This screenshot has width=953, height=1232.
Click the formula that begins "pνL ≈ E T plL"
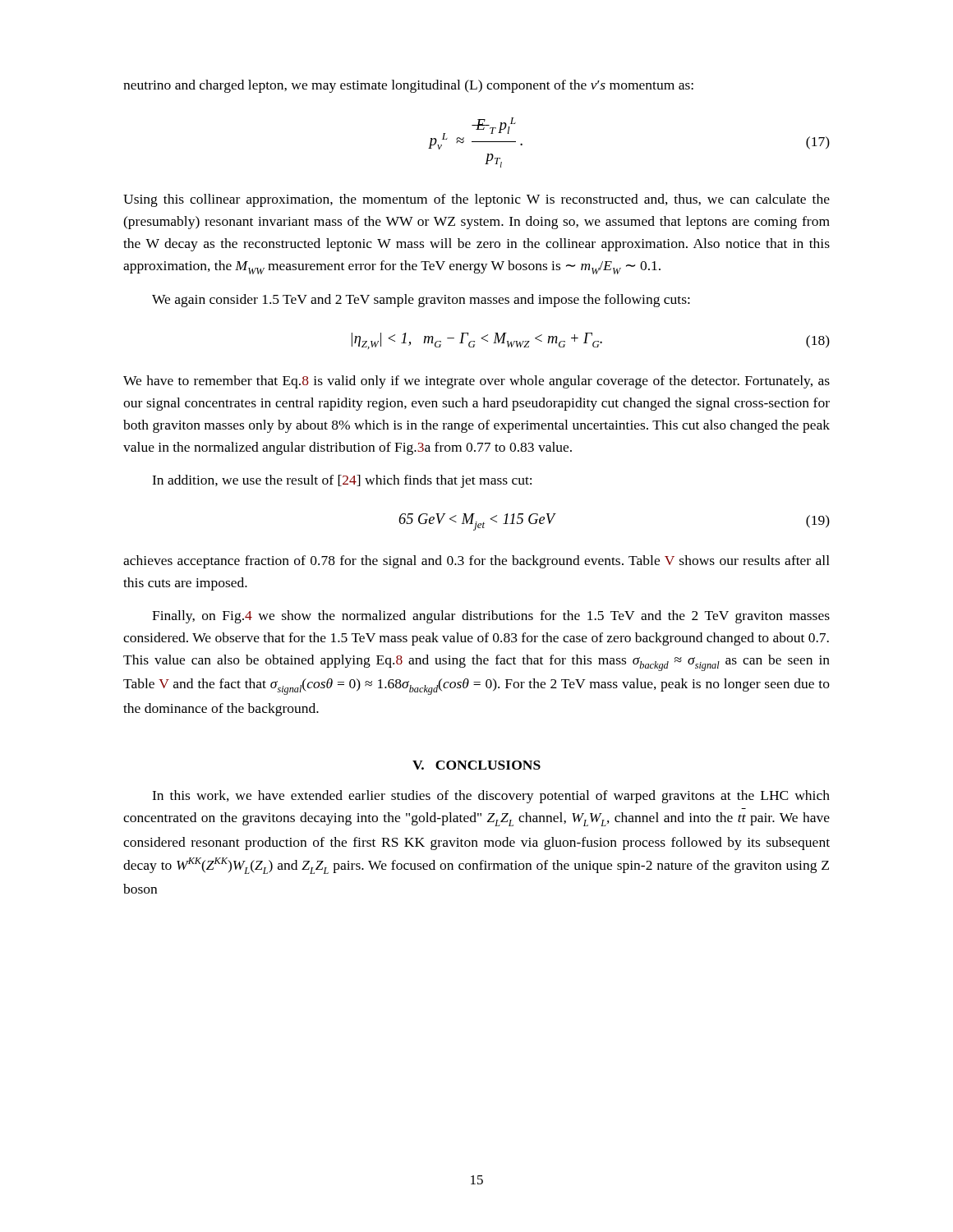pos(476,142)
